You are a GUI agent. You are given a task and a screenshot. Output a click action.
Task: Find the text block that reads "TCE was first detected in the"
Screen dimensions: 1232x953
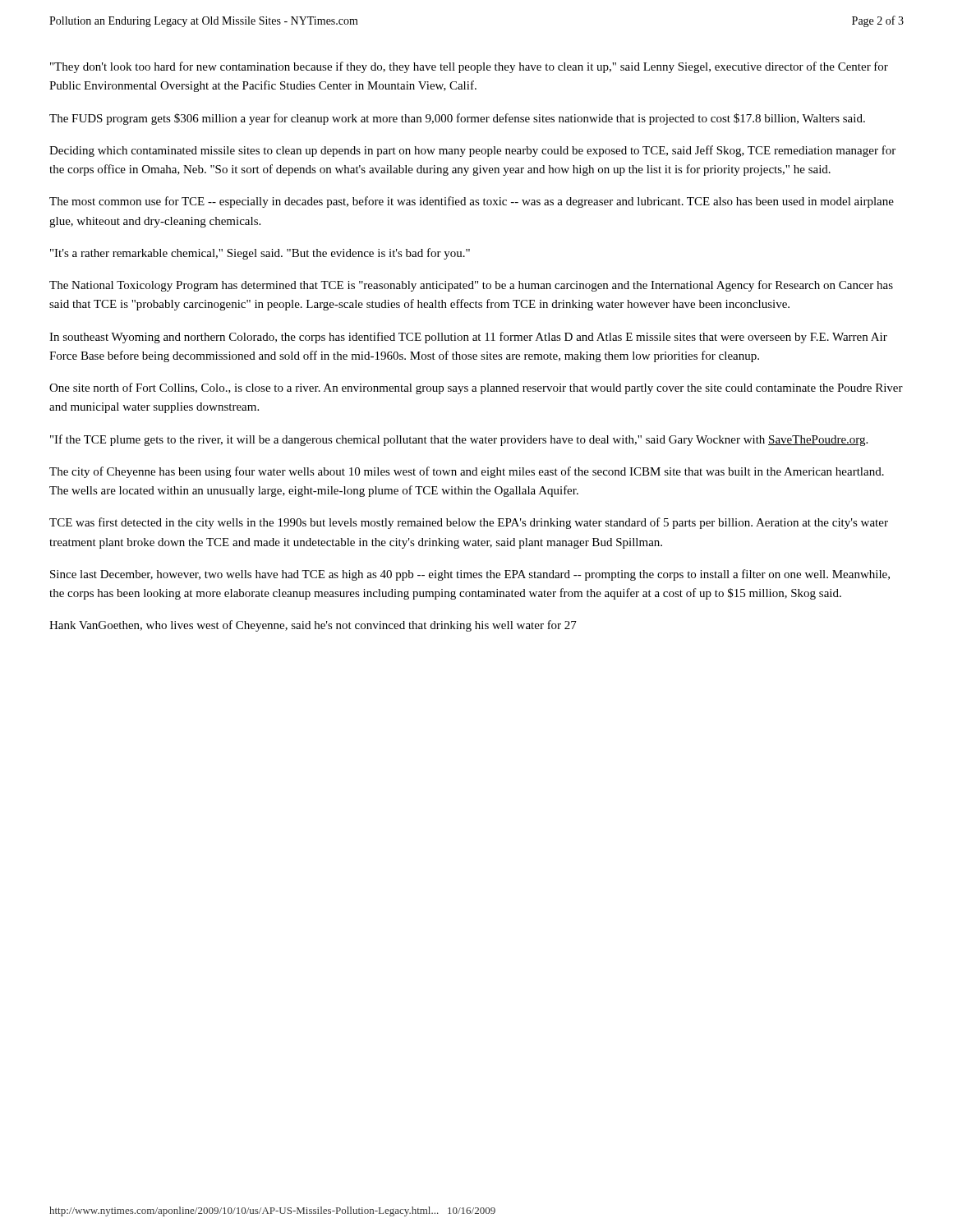(469, 532)
